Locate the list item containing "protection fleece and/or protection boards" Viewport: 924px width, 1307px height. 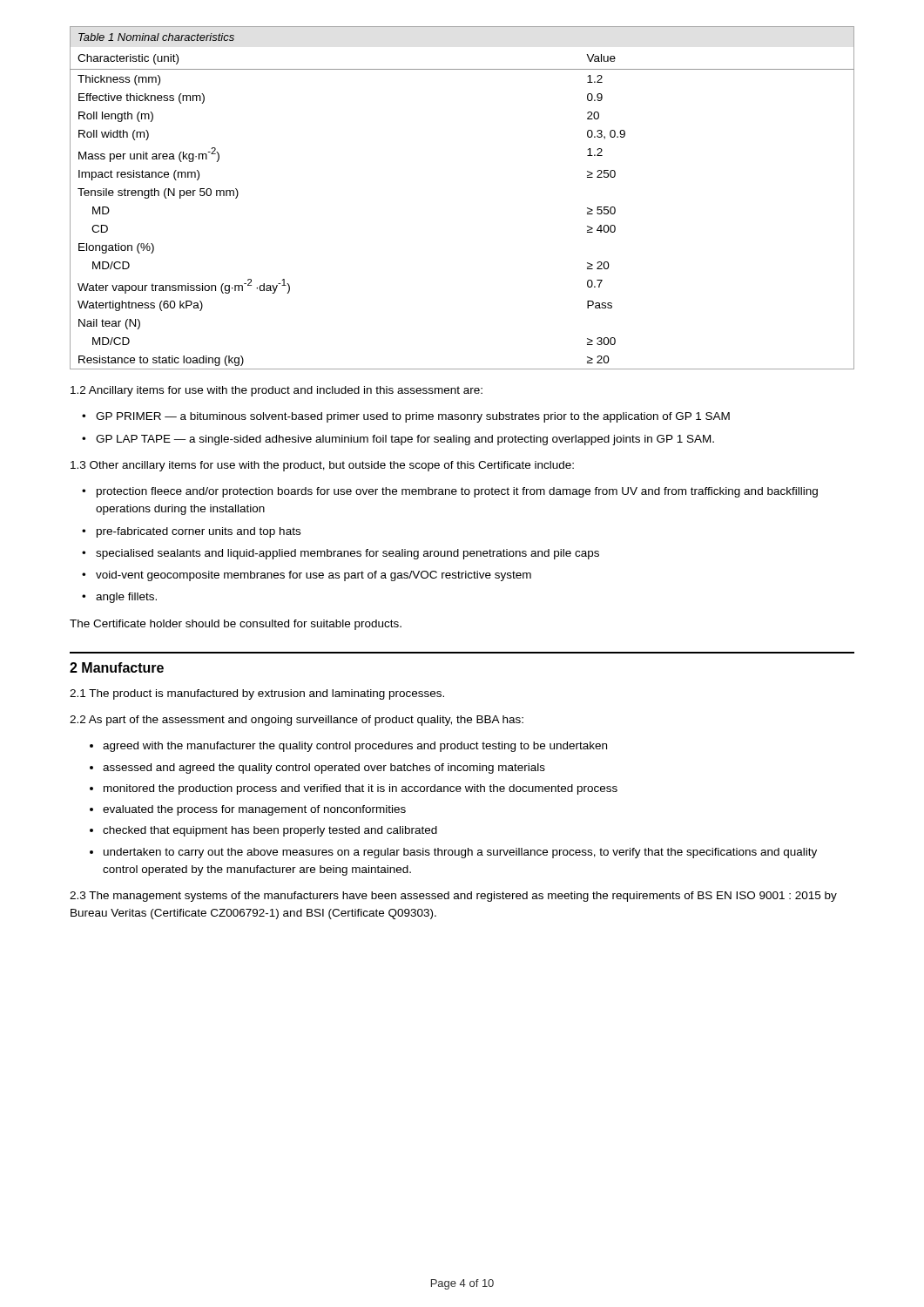457,500
